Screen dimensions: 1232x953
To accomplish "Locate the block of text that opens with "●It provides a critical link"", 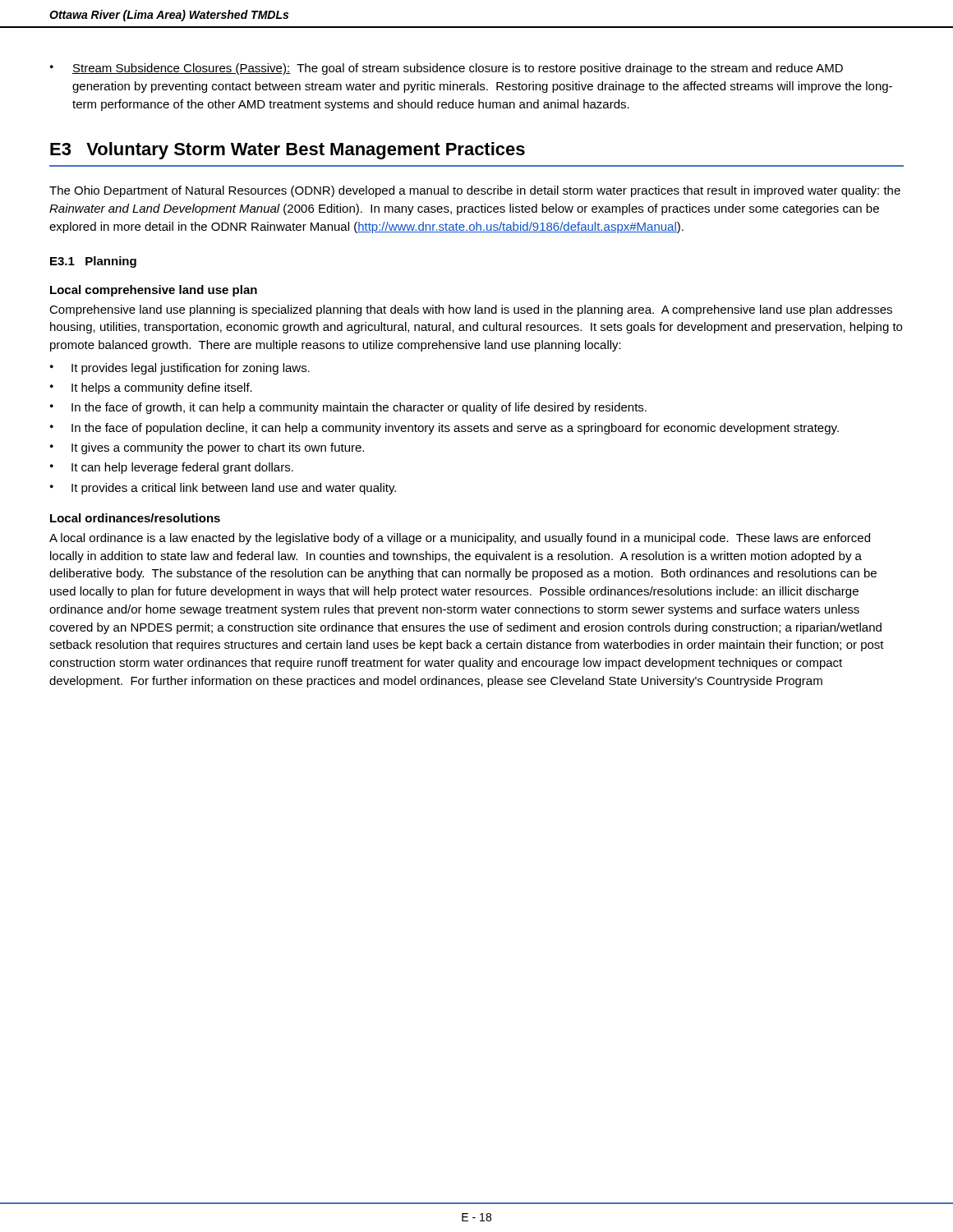I will (x=223, y=487).
